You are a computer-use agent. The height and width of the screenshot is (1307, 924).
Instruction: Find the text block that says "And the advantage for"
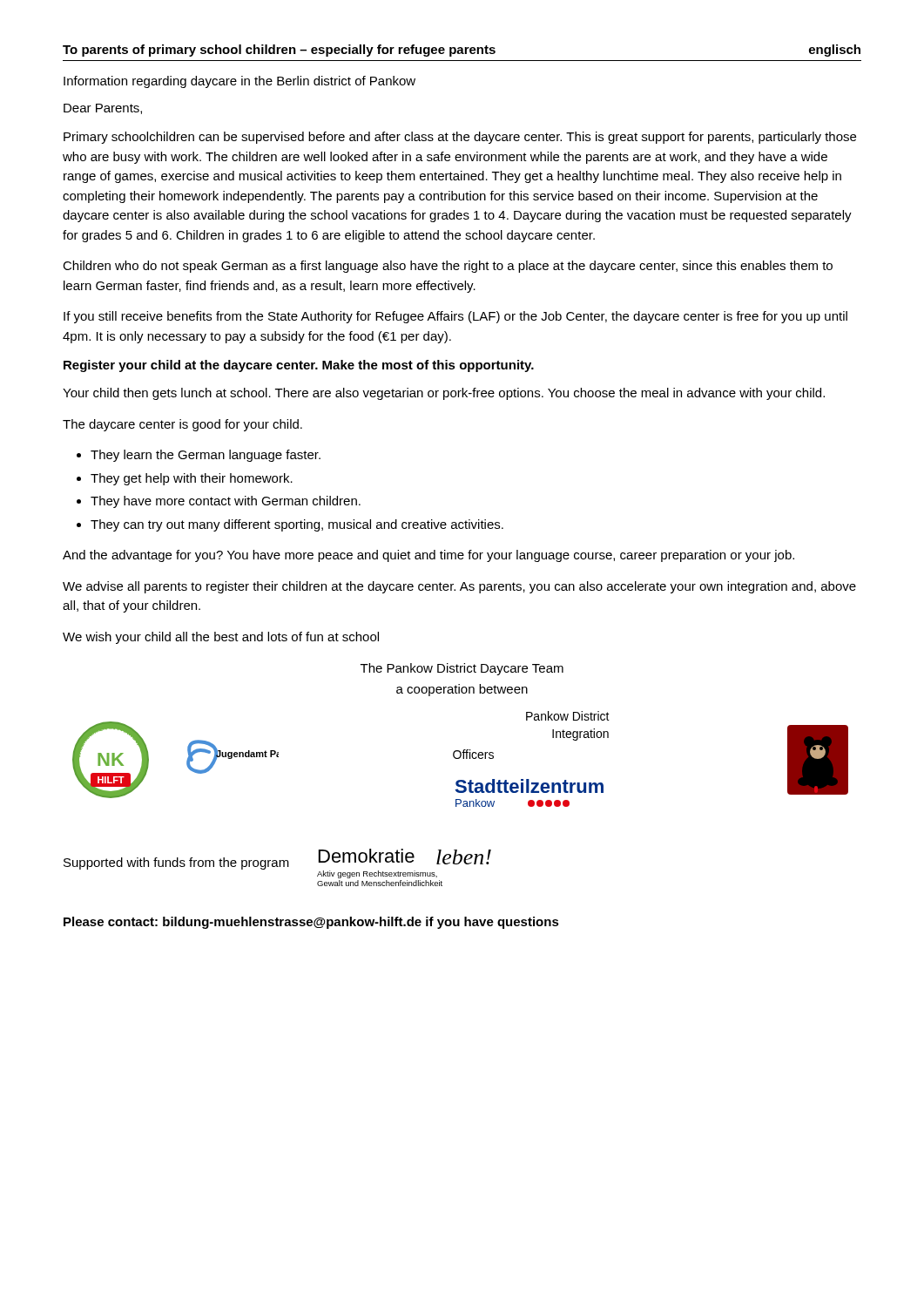(x=462, y=555)
